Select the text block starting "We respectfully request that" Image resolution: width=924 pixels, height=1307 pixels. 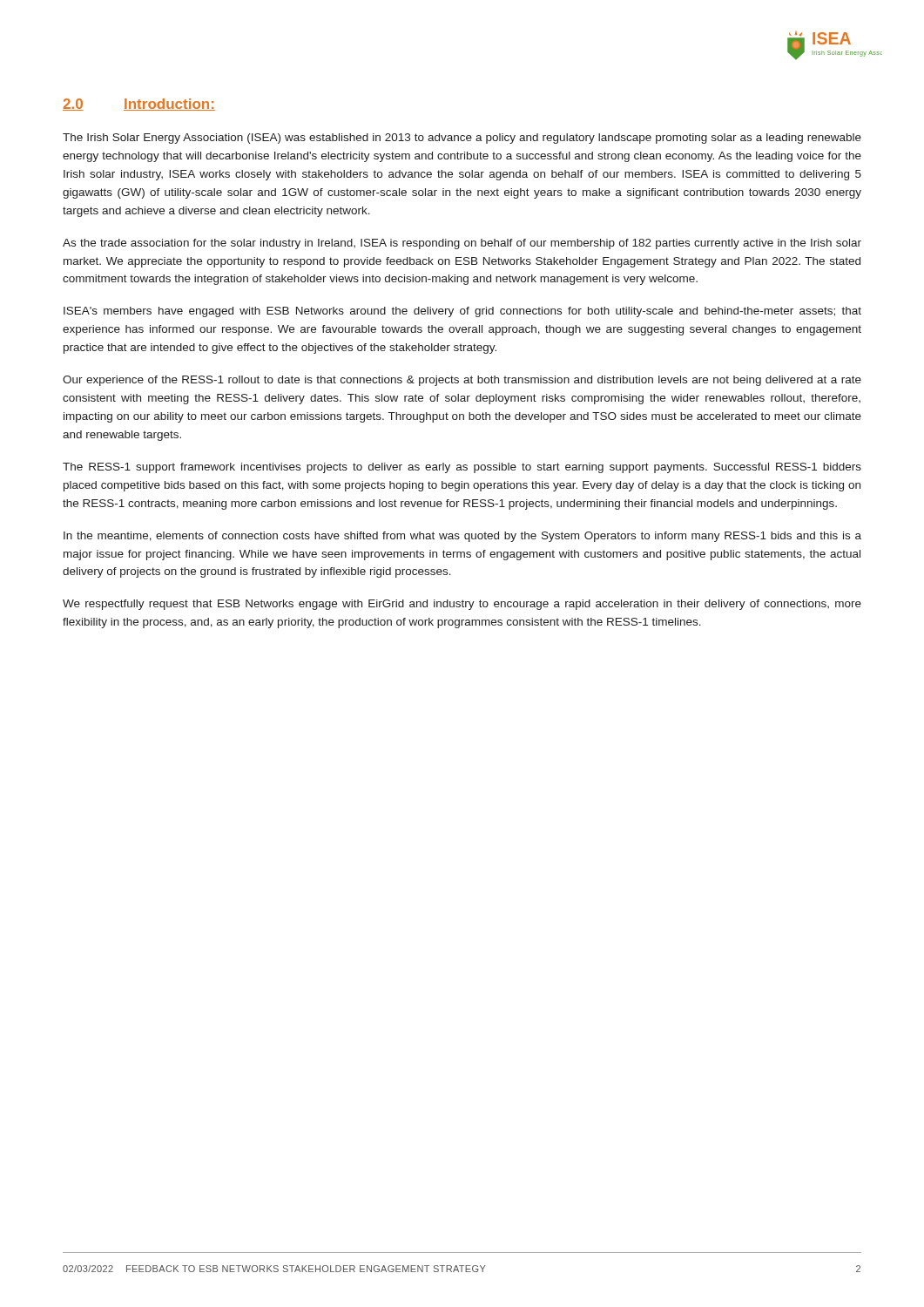[x=462, y=613]
